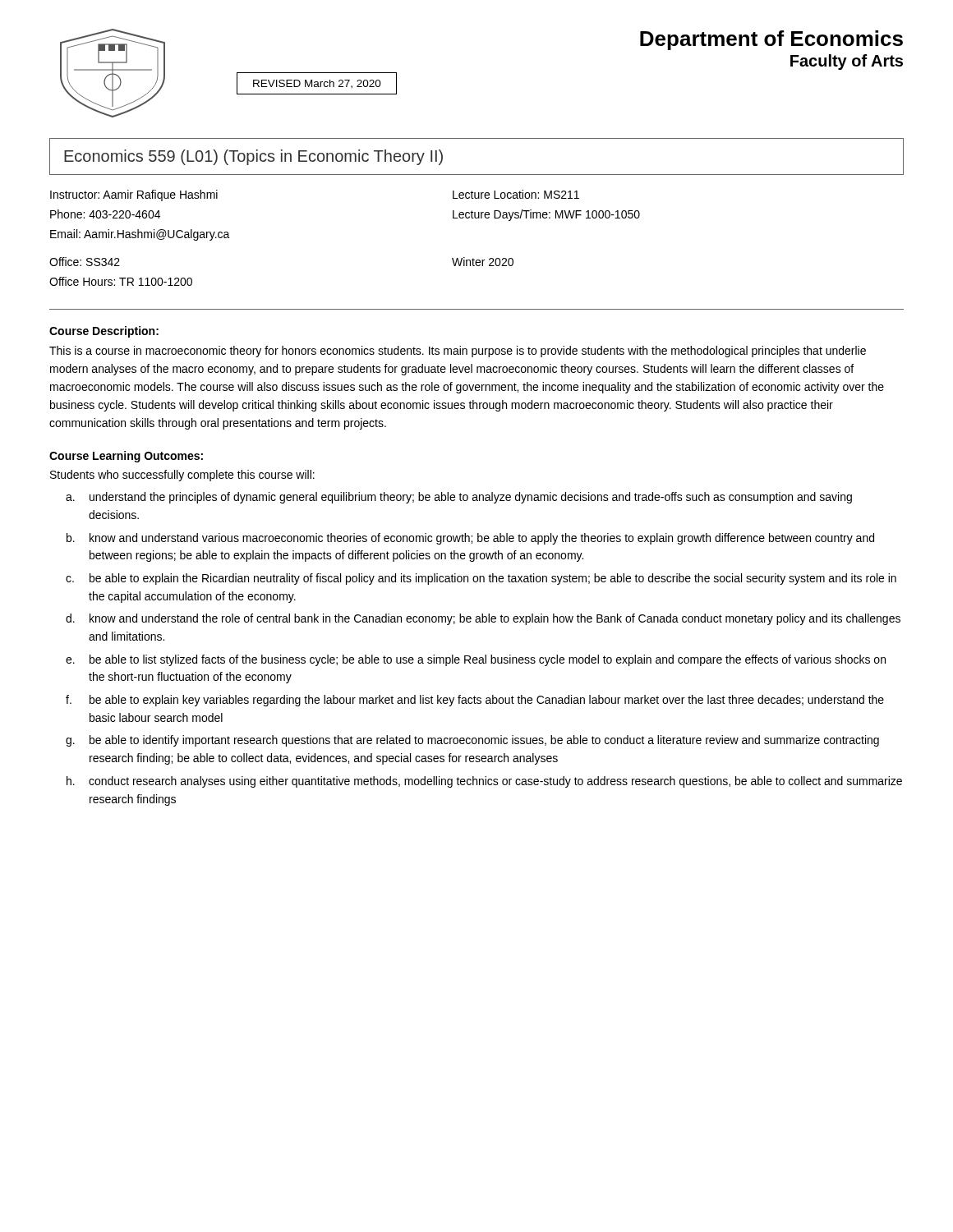Locate the list item with the text "a. understand the"

click(x=485, y=507)
